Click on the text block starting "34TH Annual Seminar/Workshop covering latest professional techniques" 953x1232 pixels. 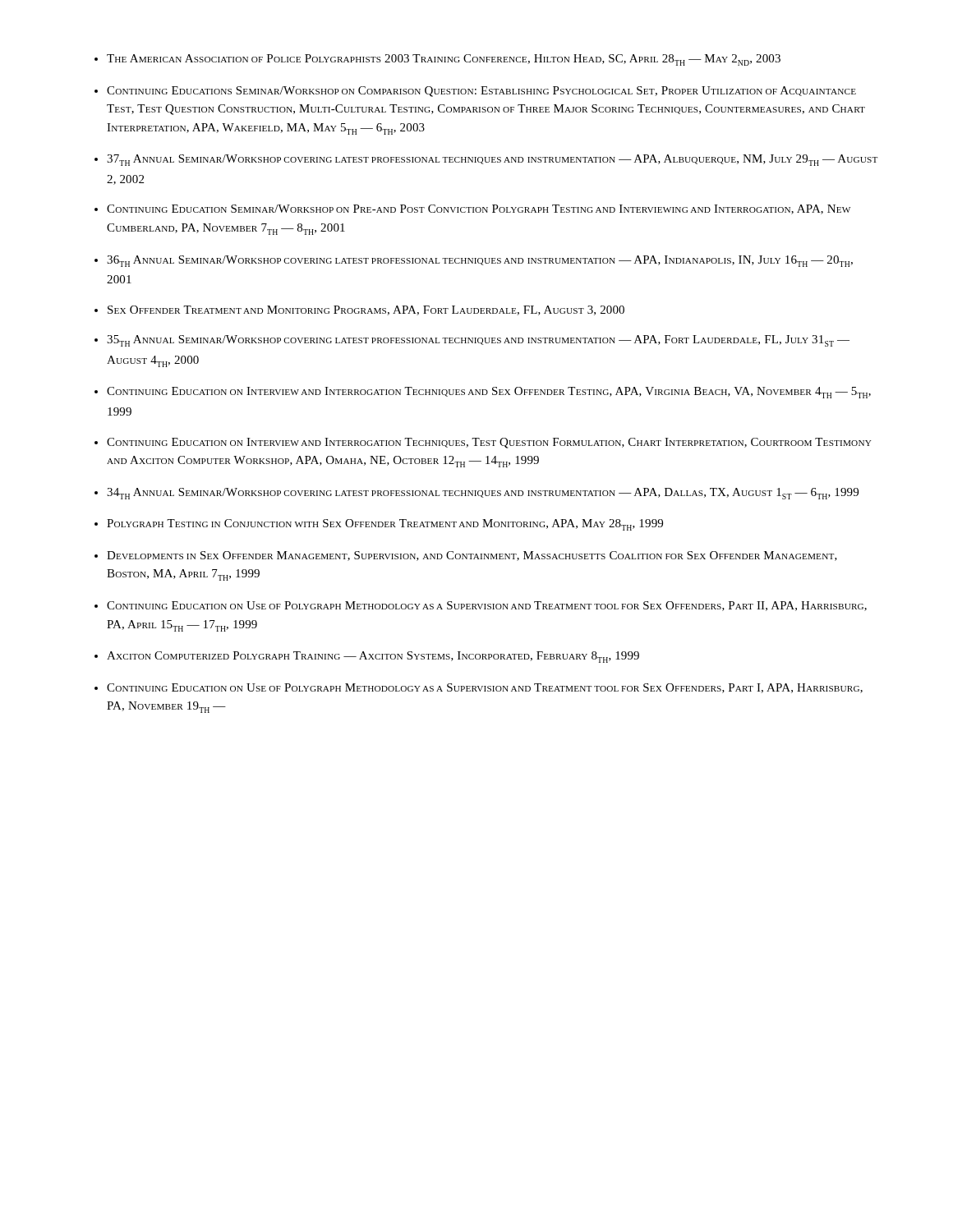483,493
